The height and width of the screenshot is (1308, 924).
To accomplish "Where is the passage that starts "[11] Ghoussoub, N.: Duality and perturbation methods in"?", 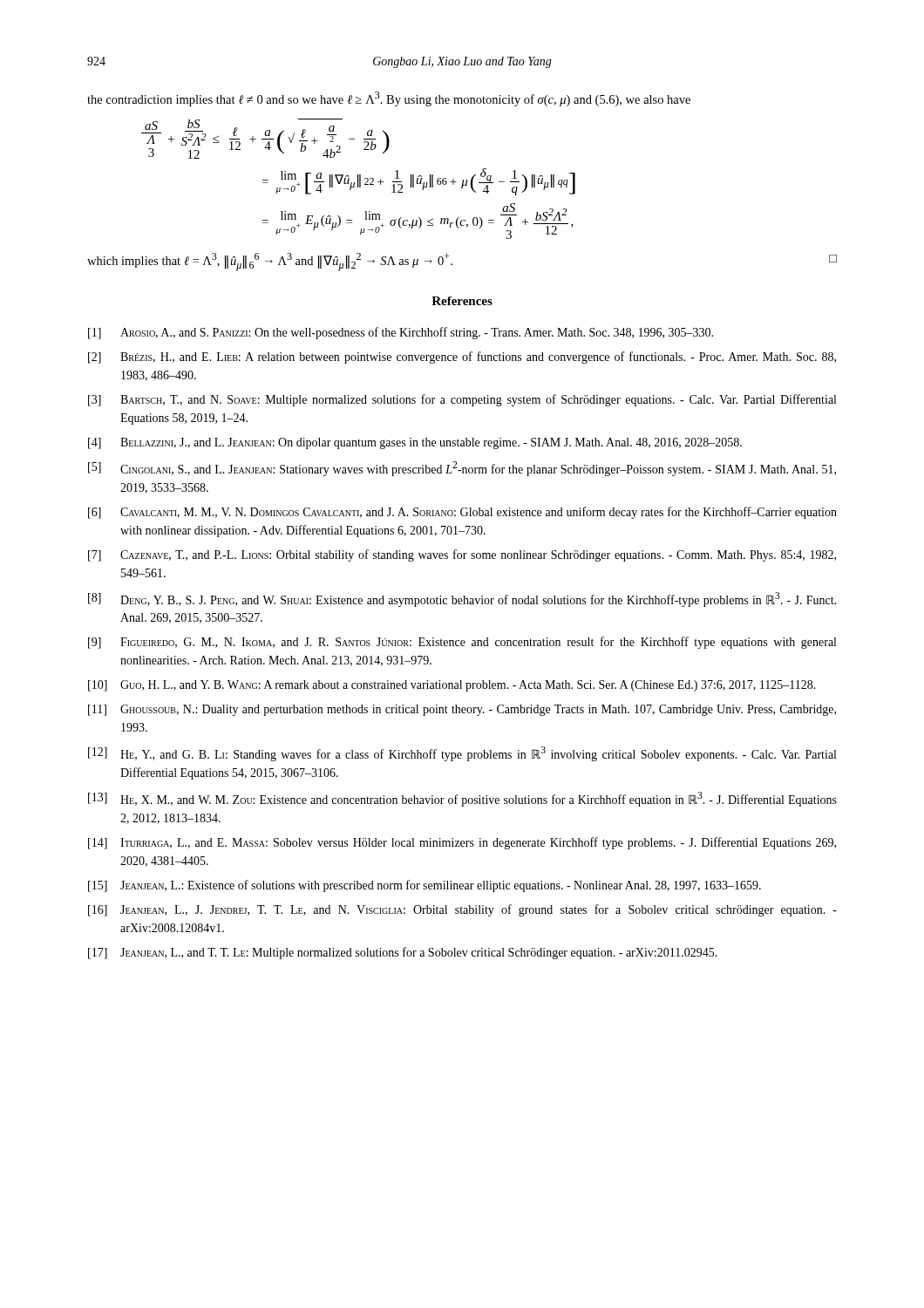I will pos(462,719).
